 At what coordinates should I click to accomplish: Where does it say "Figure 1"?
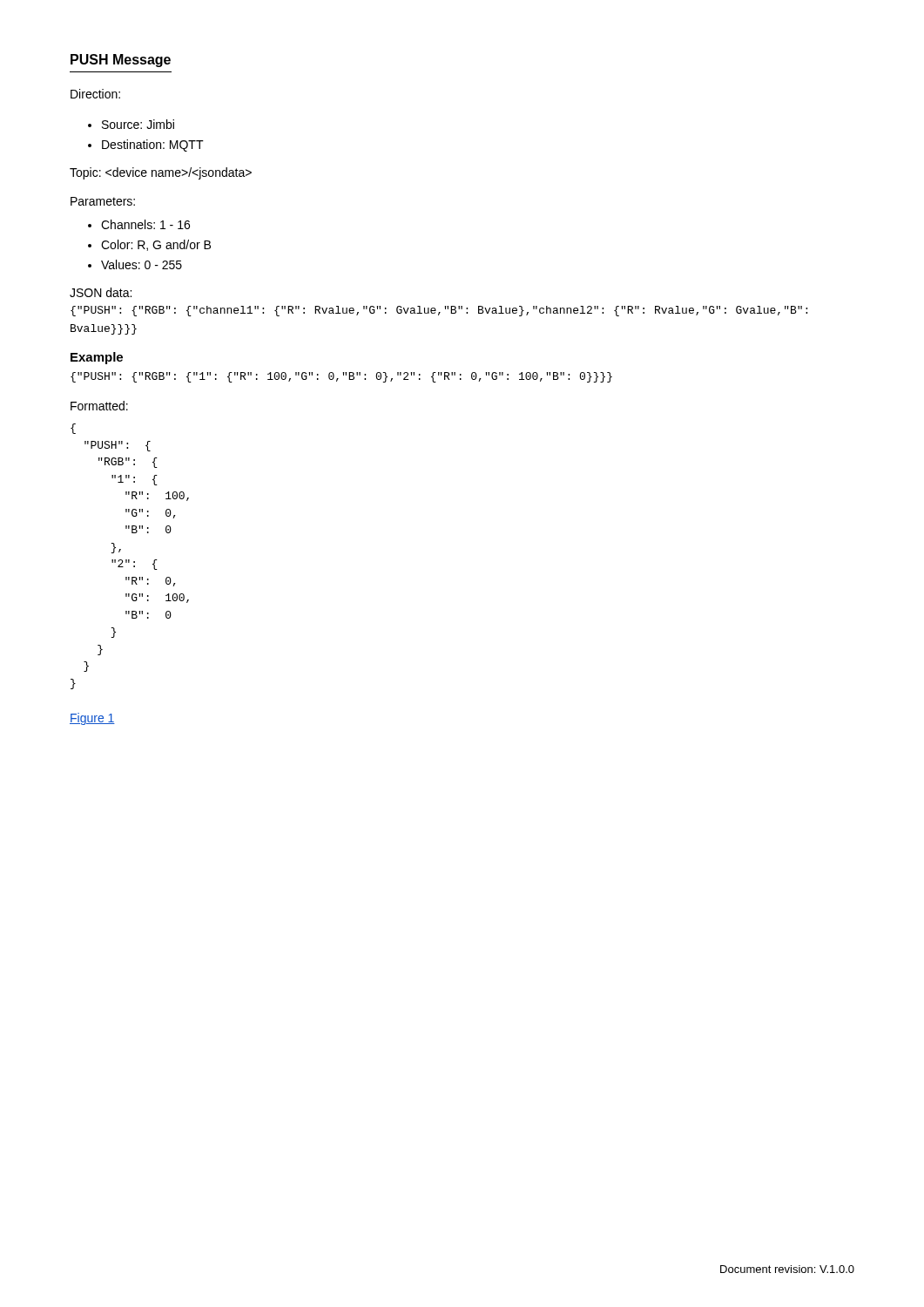pos(92,718)
